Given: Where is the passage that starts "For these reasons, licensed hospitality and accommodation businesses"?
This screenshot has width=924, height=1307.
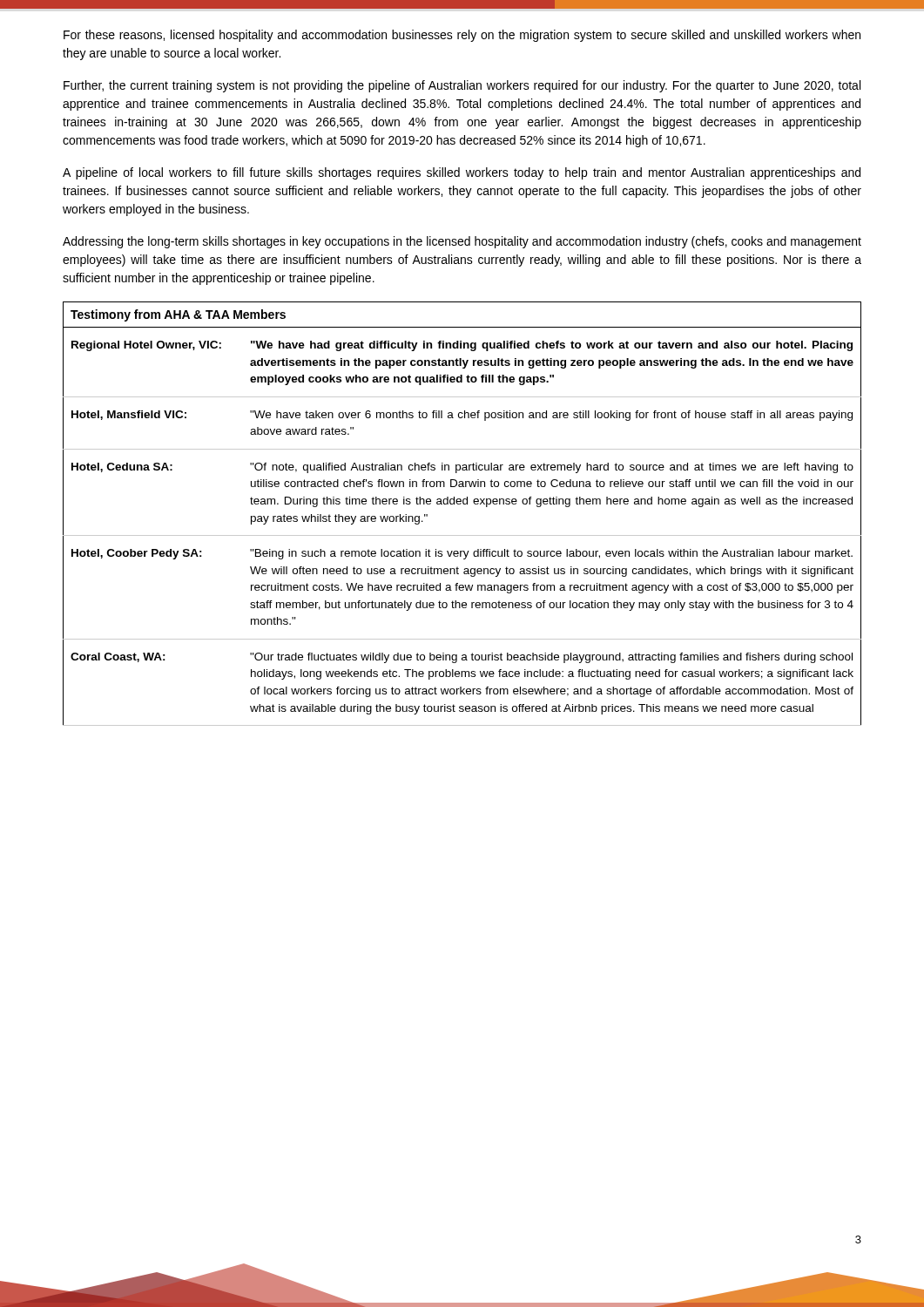Looking at the screenshot, I should 462,44.
